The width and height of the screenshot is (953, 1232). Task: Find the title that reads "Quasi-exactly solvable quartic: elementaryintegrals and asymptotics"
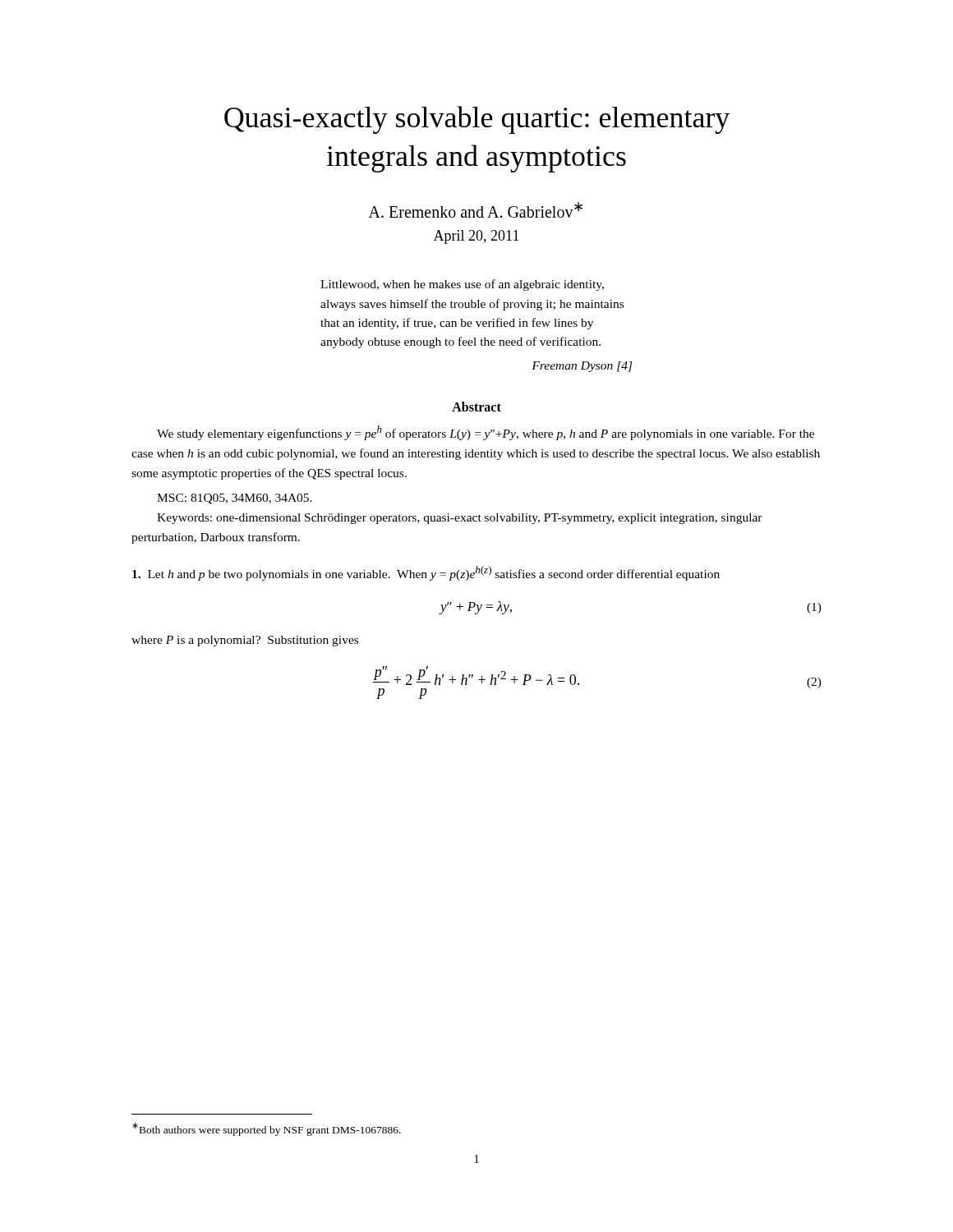click(x=476, y=137)
